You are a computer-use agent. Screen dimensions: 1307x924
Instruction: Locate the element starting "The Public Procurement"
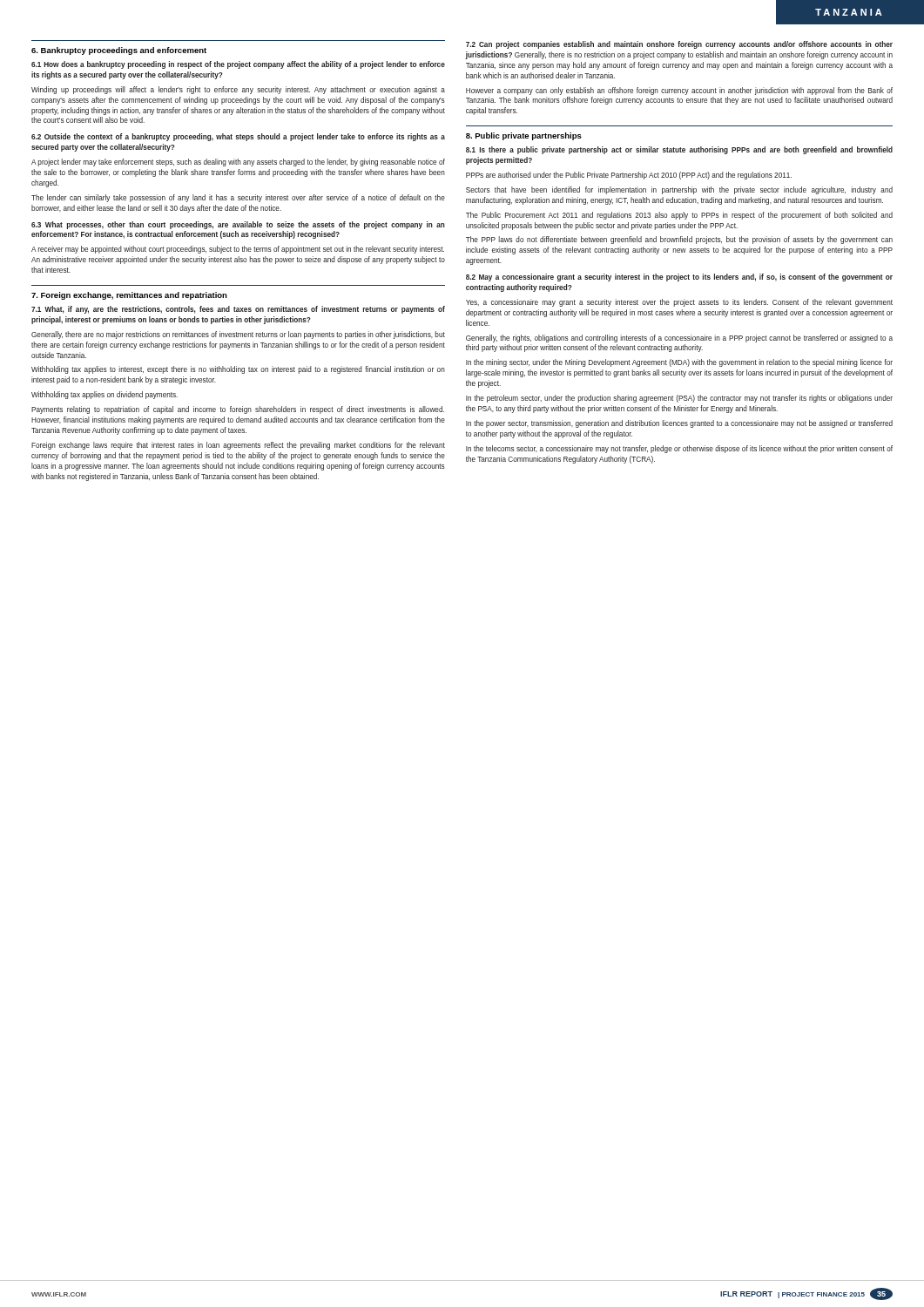pos(679,221)
